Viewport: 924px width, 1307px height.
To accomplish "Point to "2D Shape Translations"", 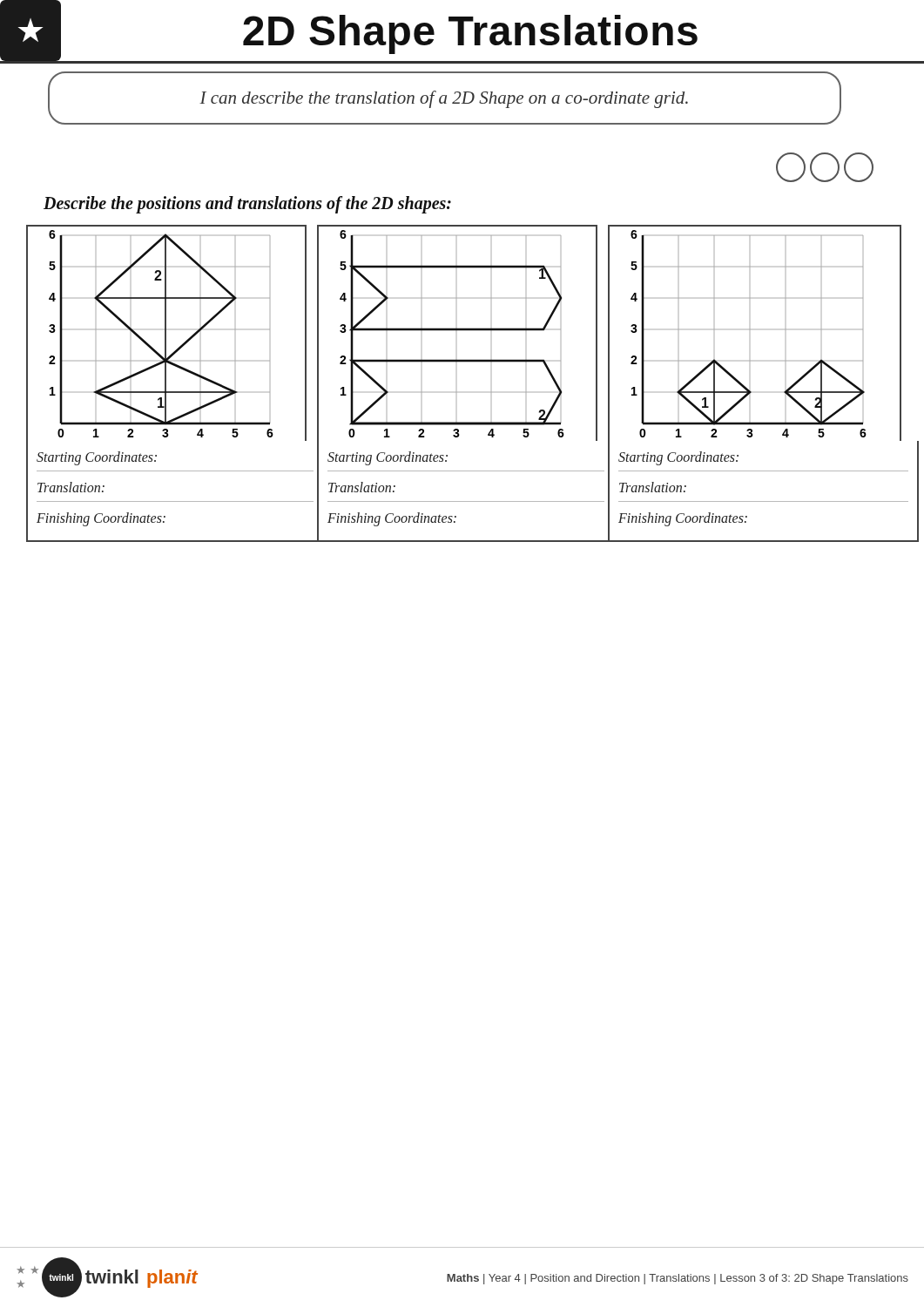I will (471, 31).
